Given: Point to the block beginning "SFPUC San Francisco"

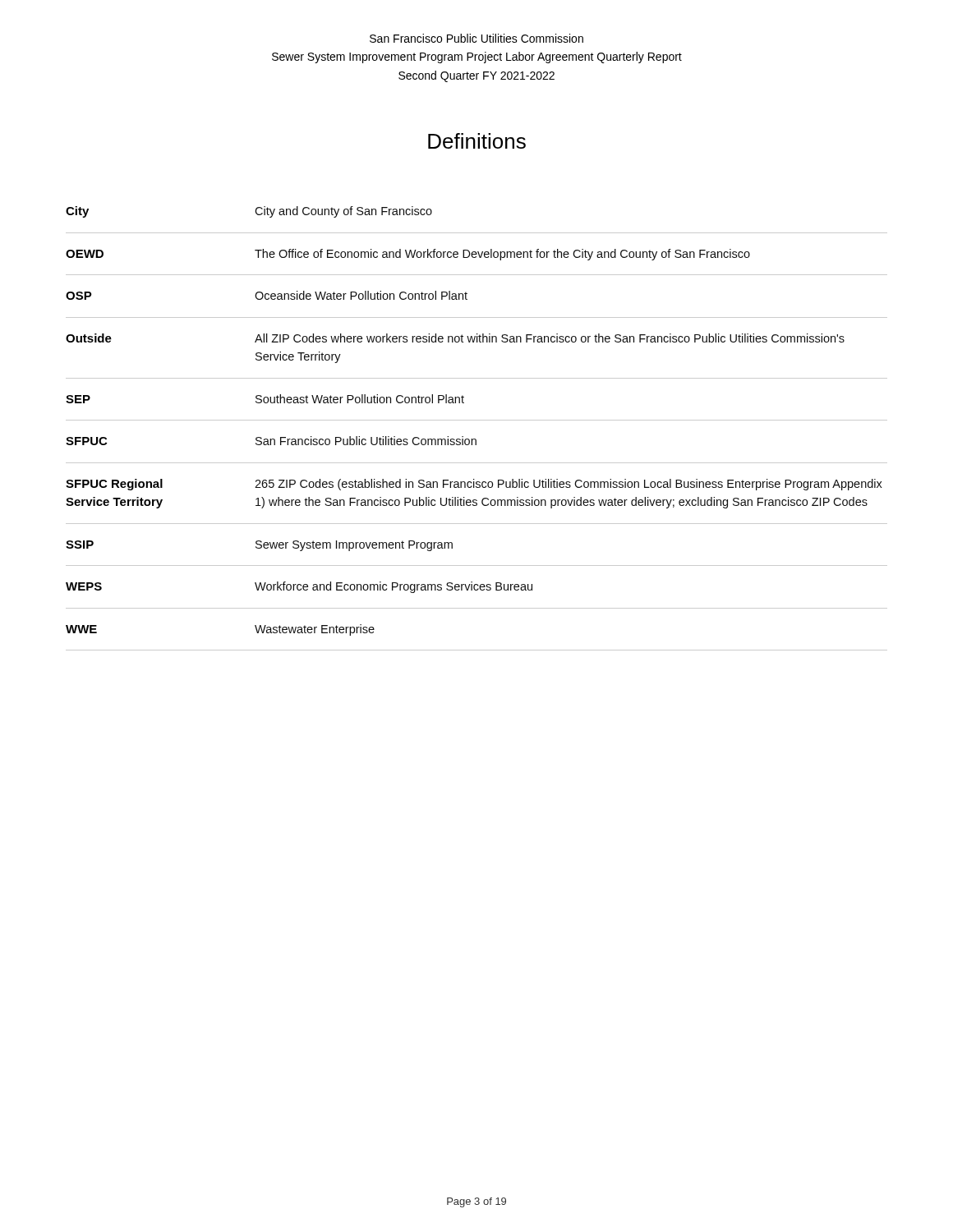Looking at the screenshot, I should [476, 441].
